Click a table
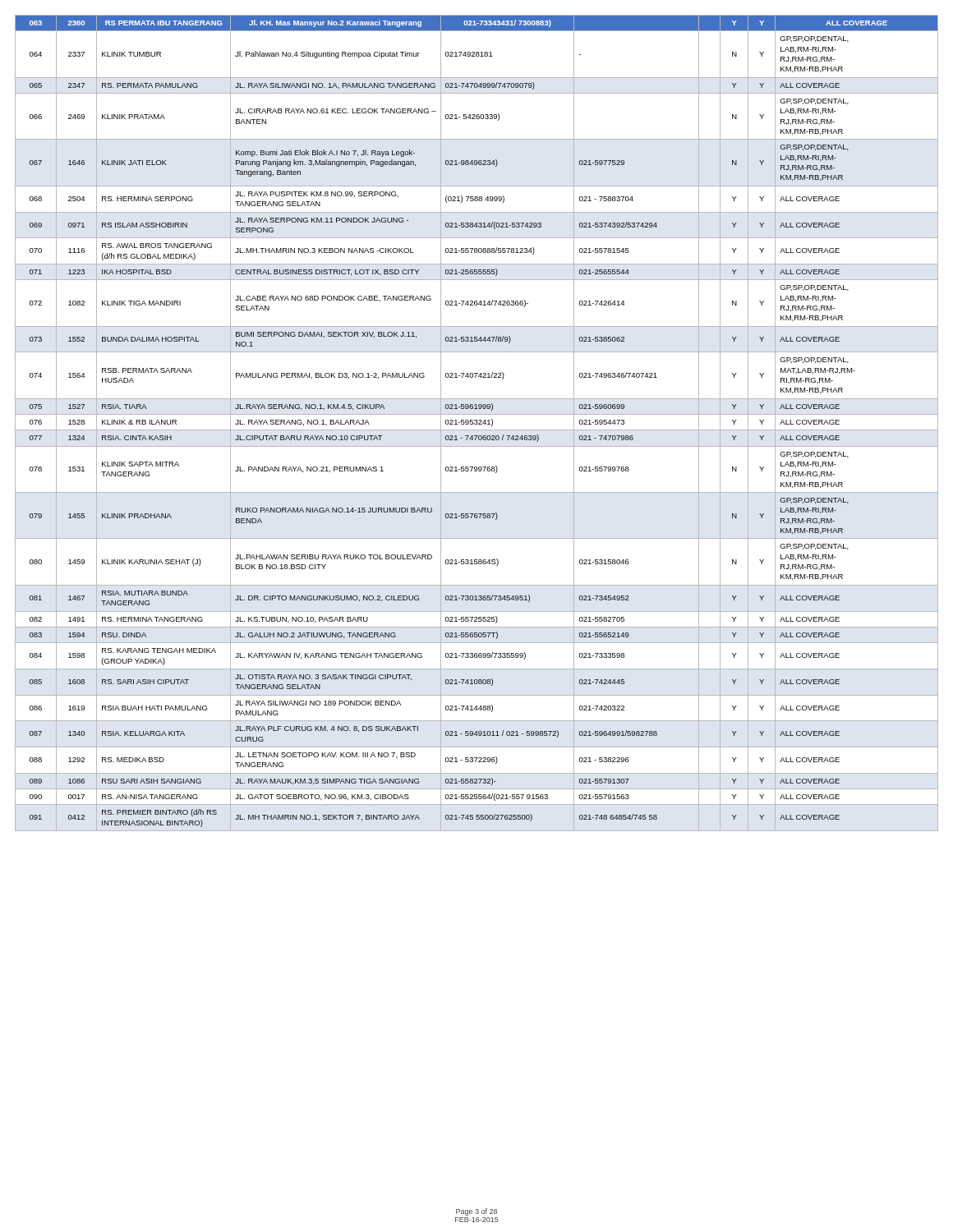 click(476, 423)
